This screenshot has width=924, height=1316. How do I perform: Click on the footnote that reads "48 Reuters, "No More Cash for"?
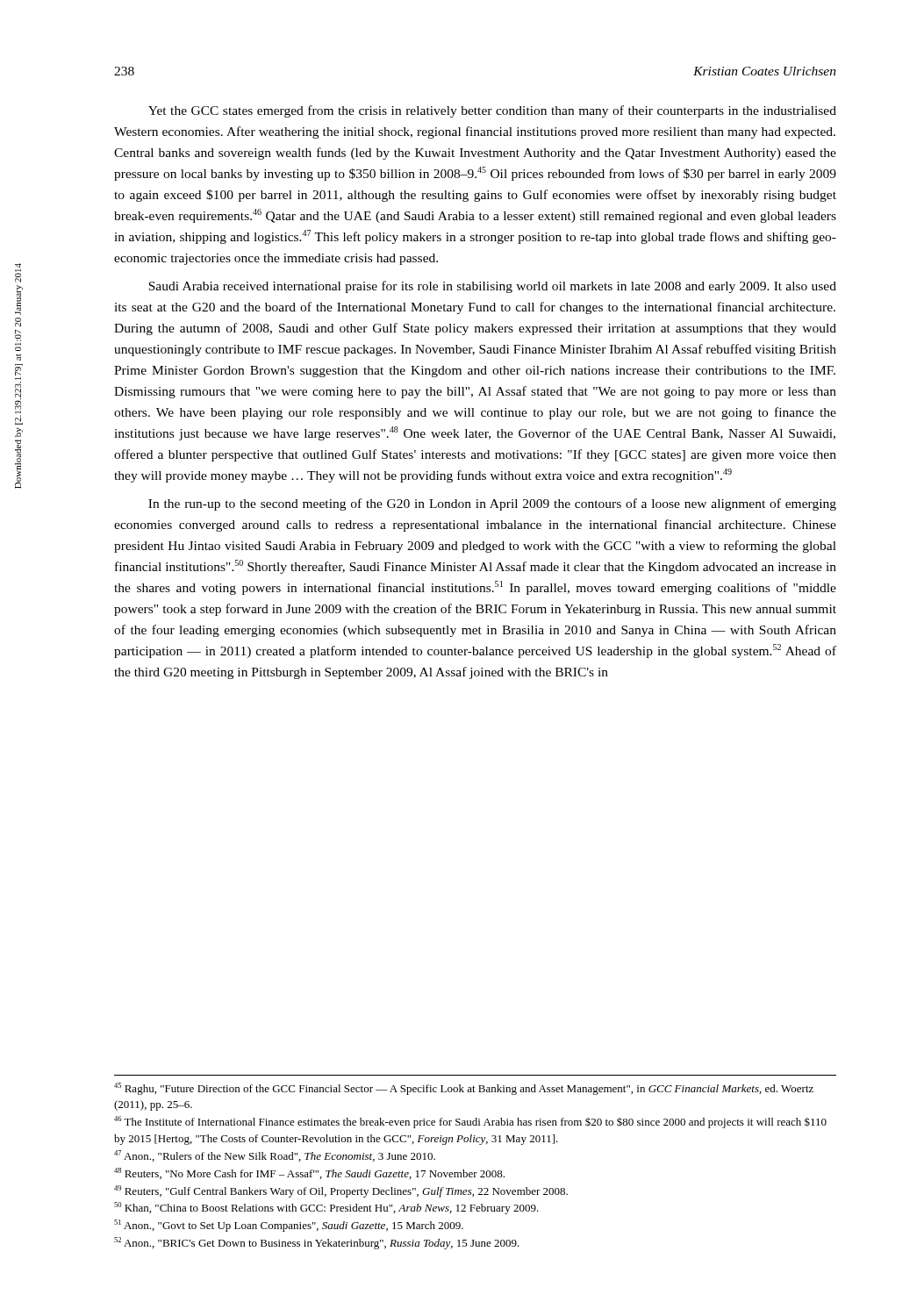click(x=310, y=1173)
